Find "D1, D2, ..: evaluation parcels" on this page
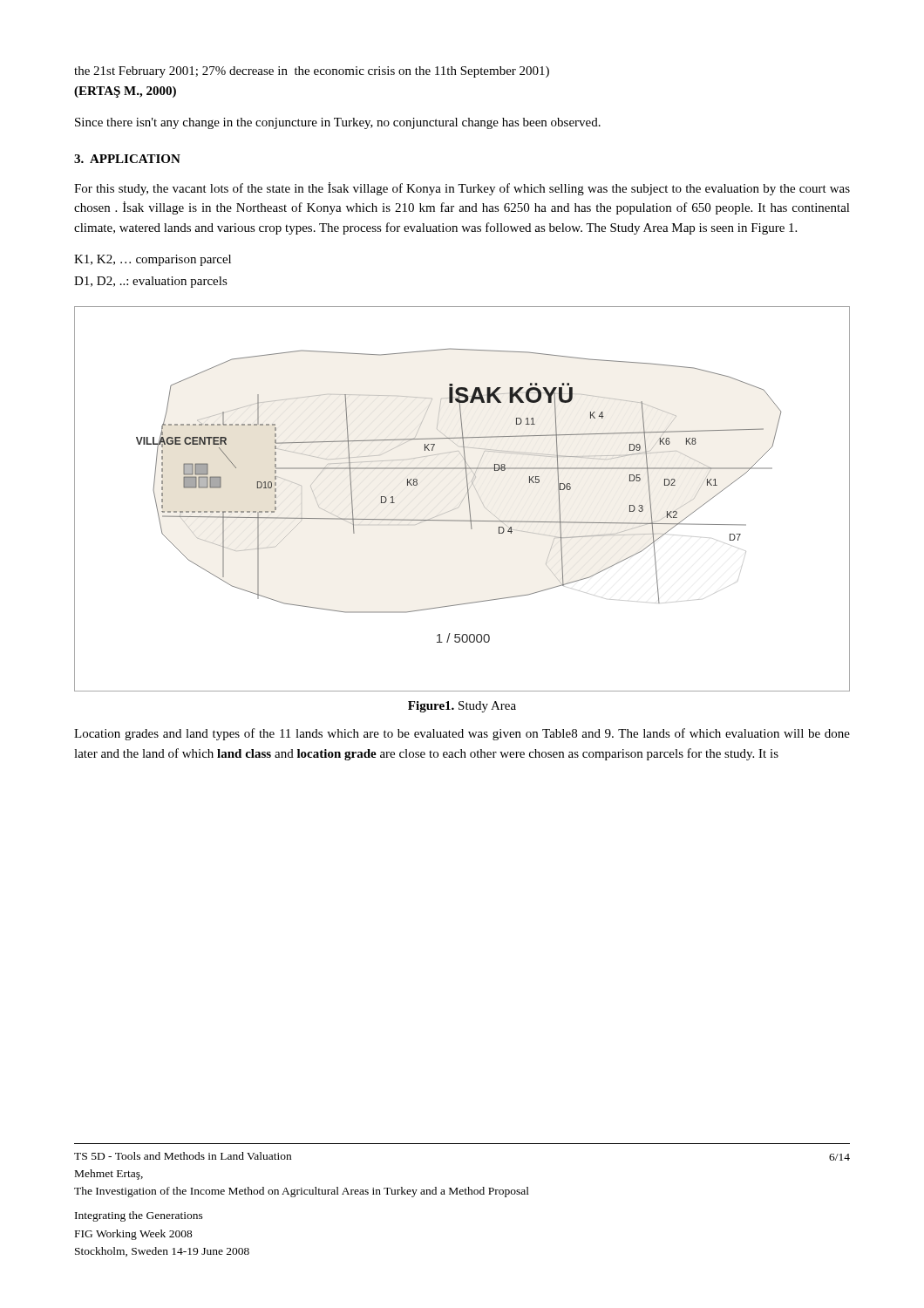The image size is (924, 1308). click(151, 280)
